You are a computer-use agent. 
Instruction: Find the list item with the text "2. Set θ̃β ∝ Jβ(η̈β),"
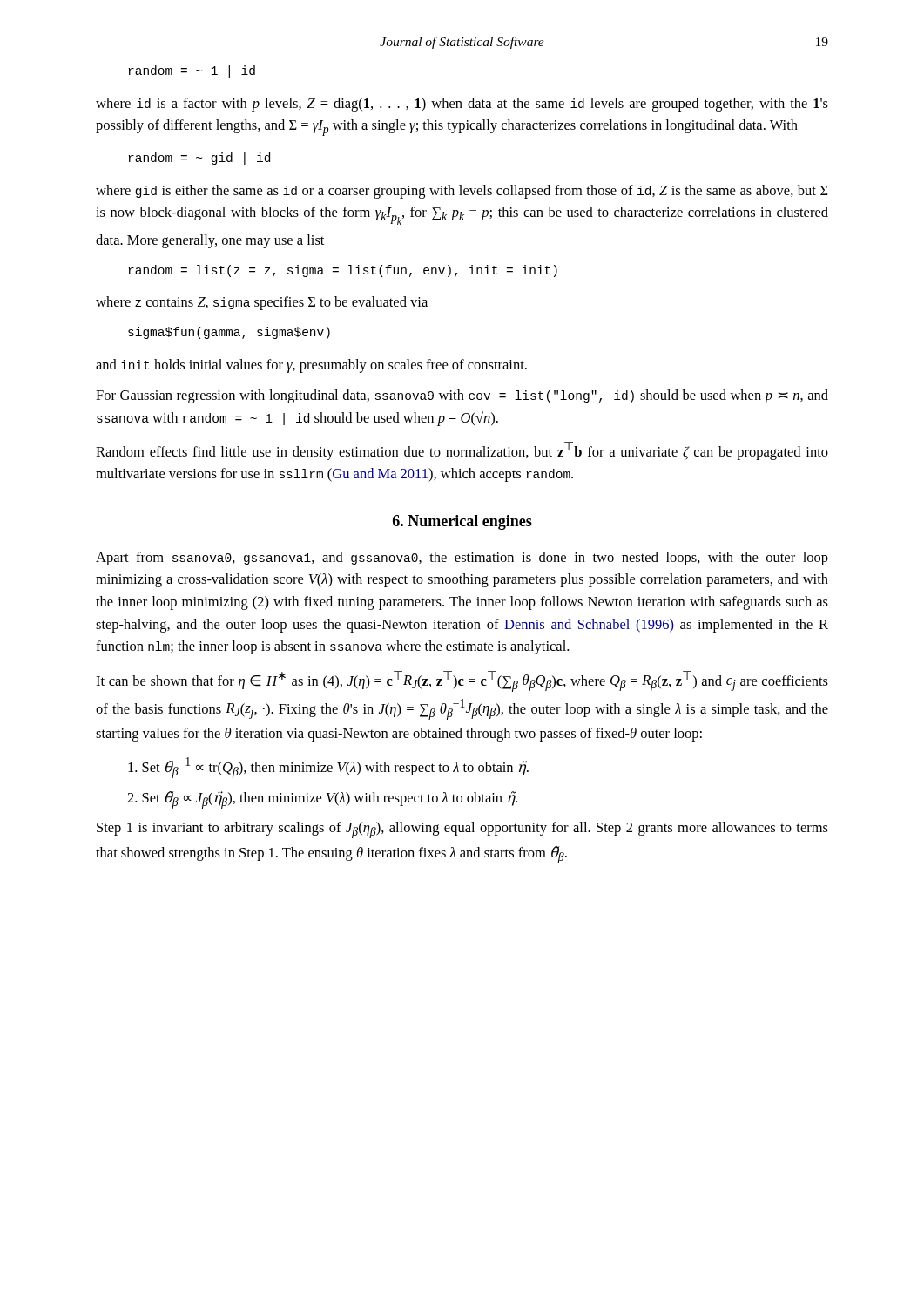(x=323, y=799)
